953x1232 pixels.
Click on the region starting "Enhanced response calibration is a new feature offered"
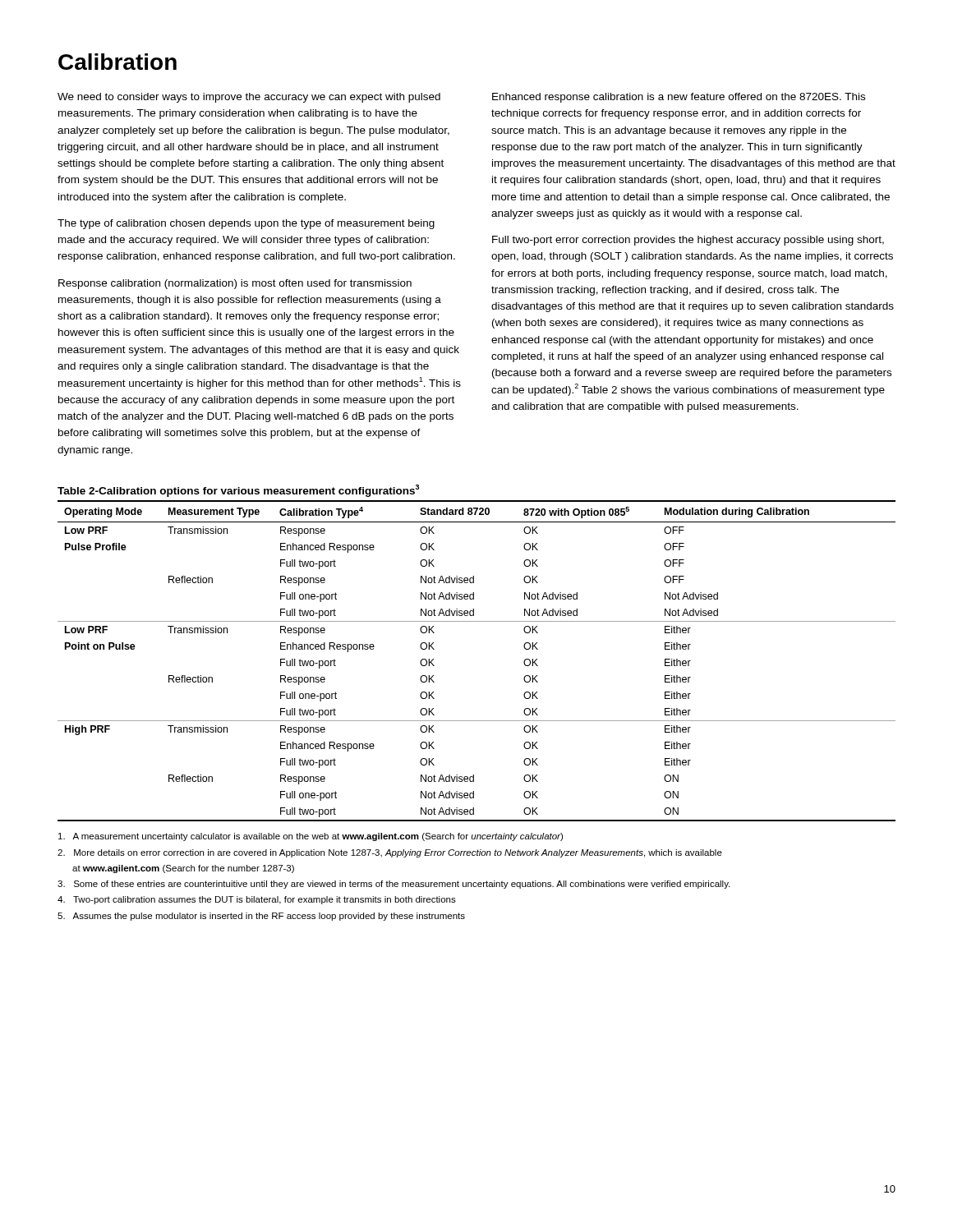click(693, 155)
